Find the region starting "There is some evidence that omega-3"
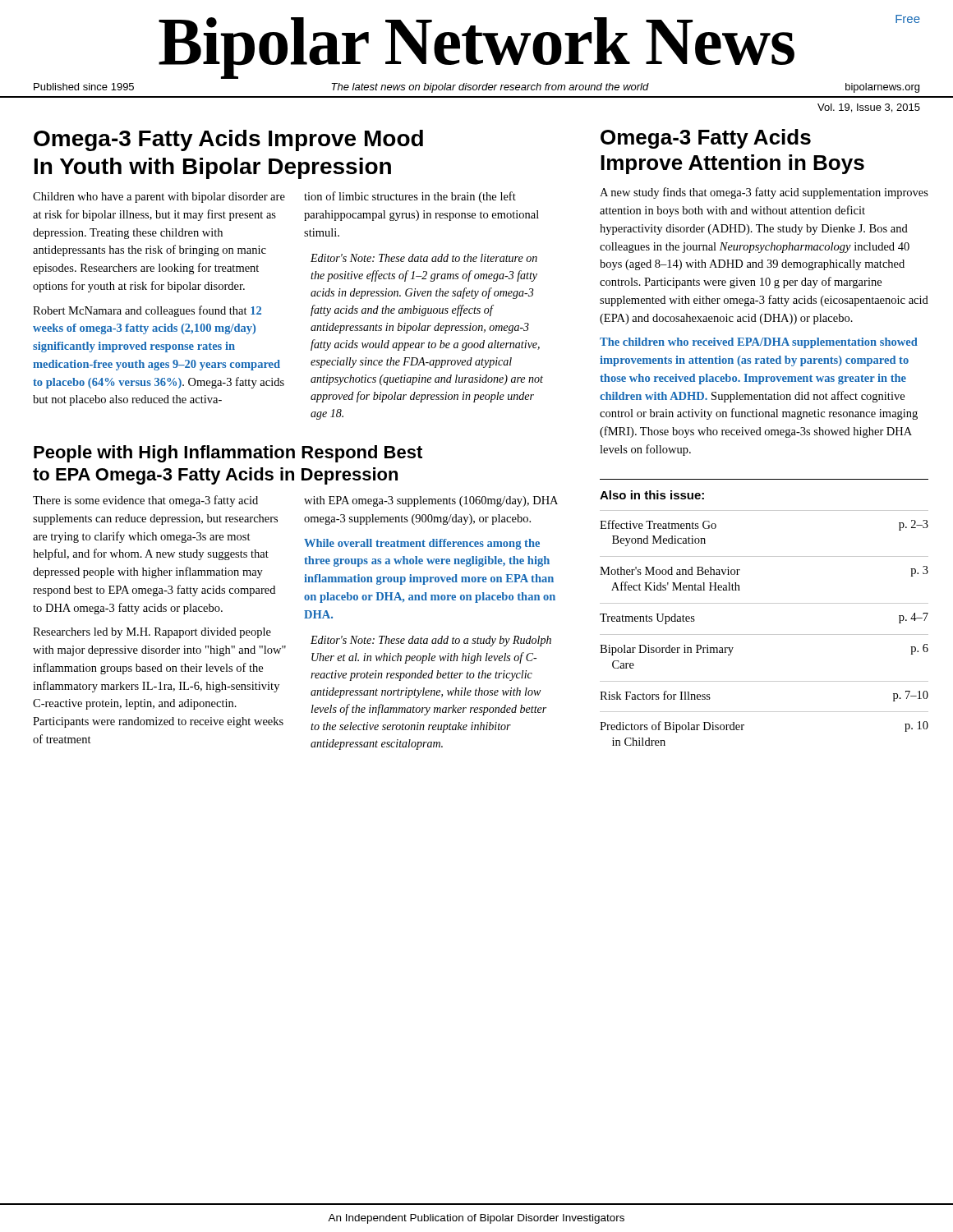Image resolution: width=953 pixels, height=1232 pixels. pyautogui.click(x=160, y=620)
